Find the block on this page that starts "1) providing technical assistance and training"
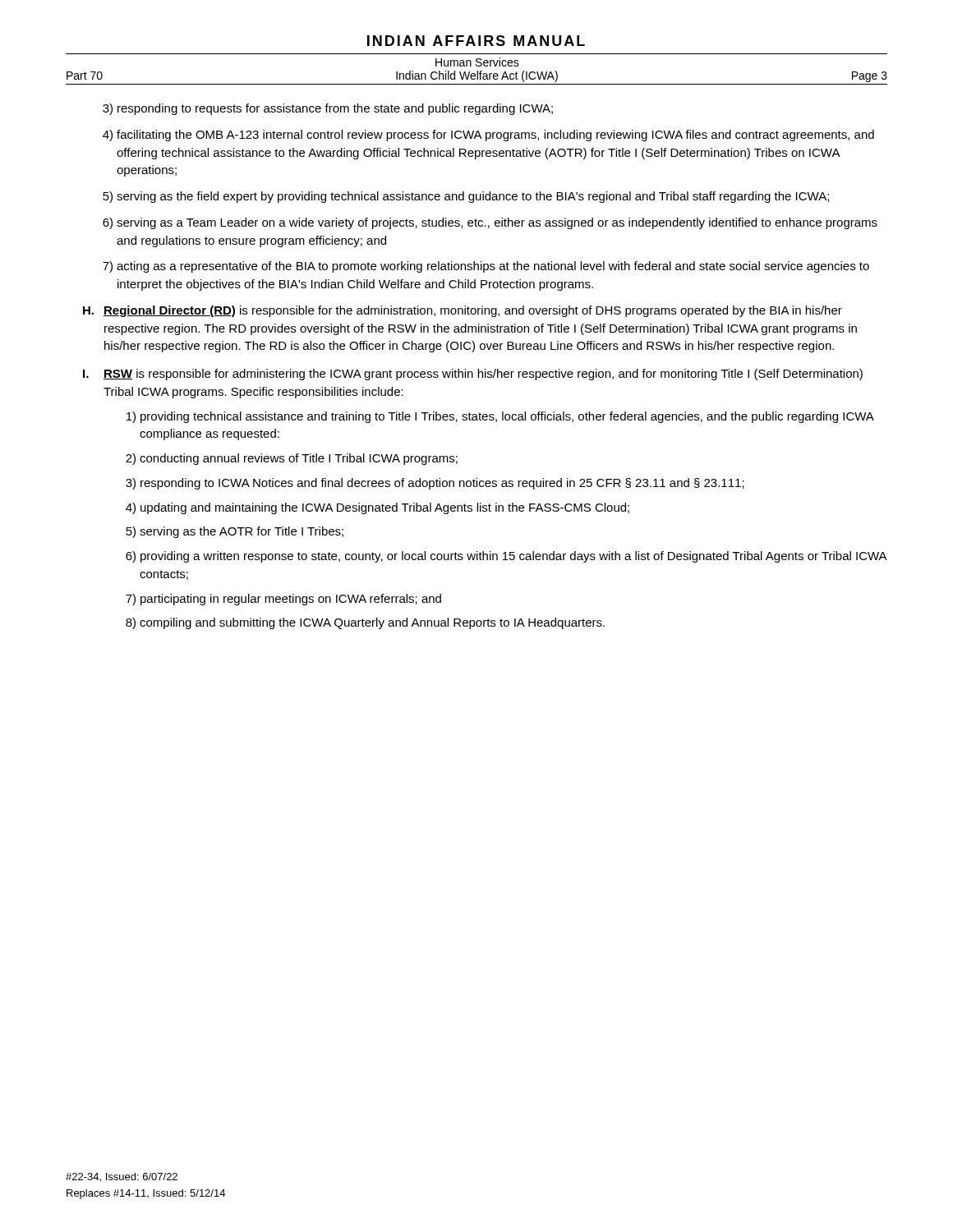 click(x=496, y=425)
